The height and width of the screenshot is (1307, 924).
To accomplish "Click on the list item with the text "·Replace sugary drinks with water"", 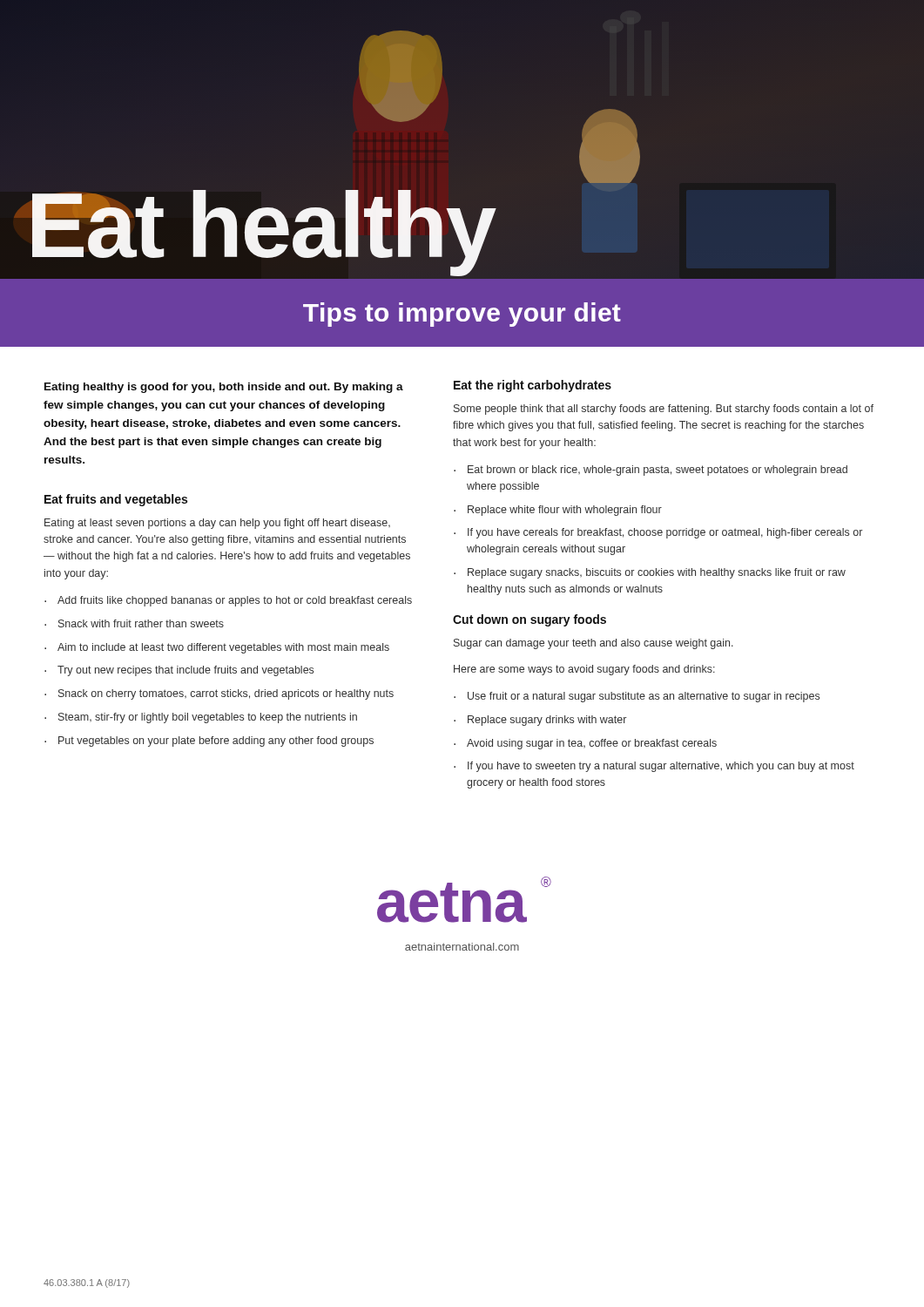I will [x=540, y=720].
